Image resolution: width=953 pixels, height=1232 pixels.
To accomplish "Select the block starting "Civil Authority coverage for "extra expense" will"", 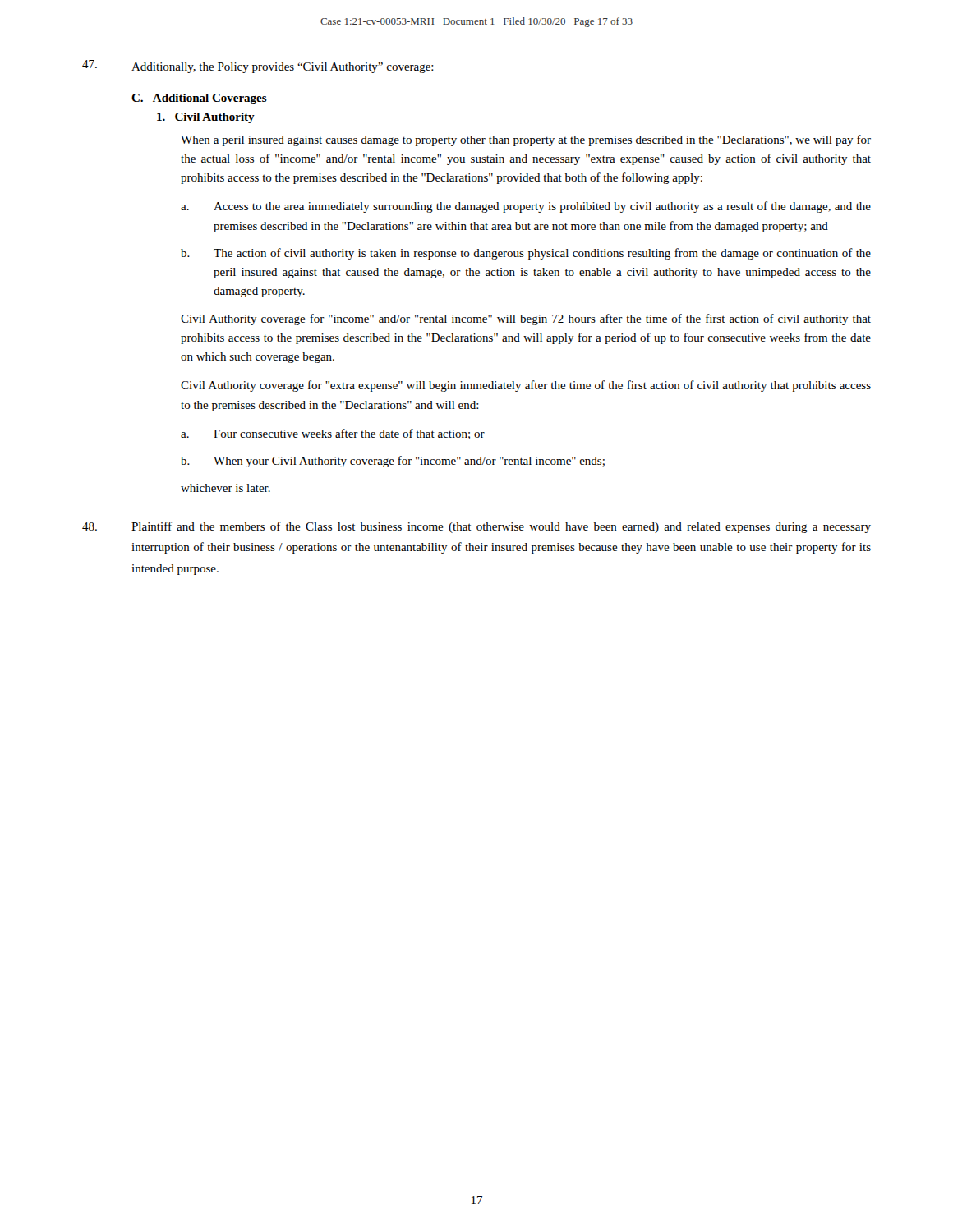I will [x=526, y=395].
